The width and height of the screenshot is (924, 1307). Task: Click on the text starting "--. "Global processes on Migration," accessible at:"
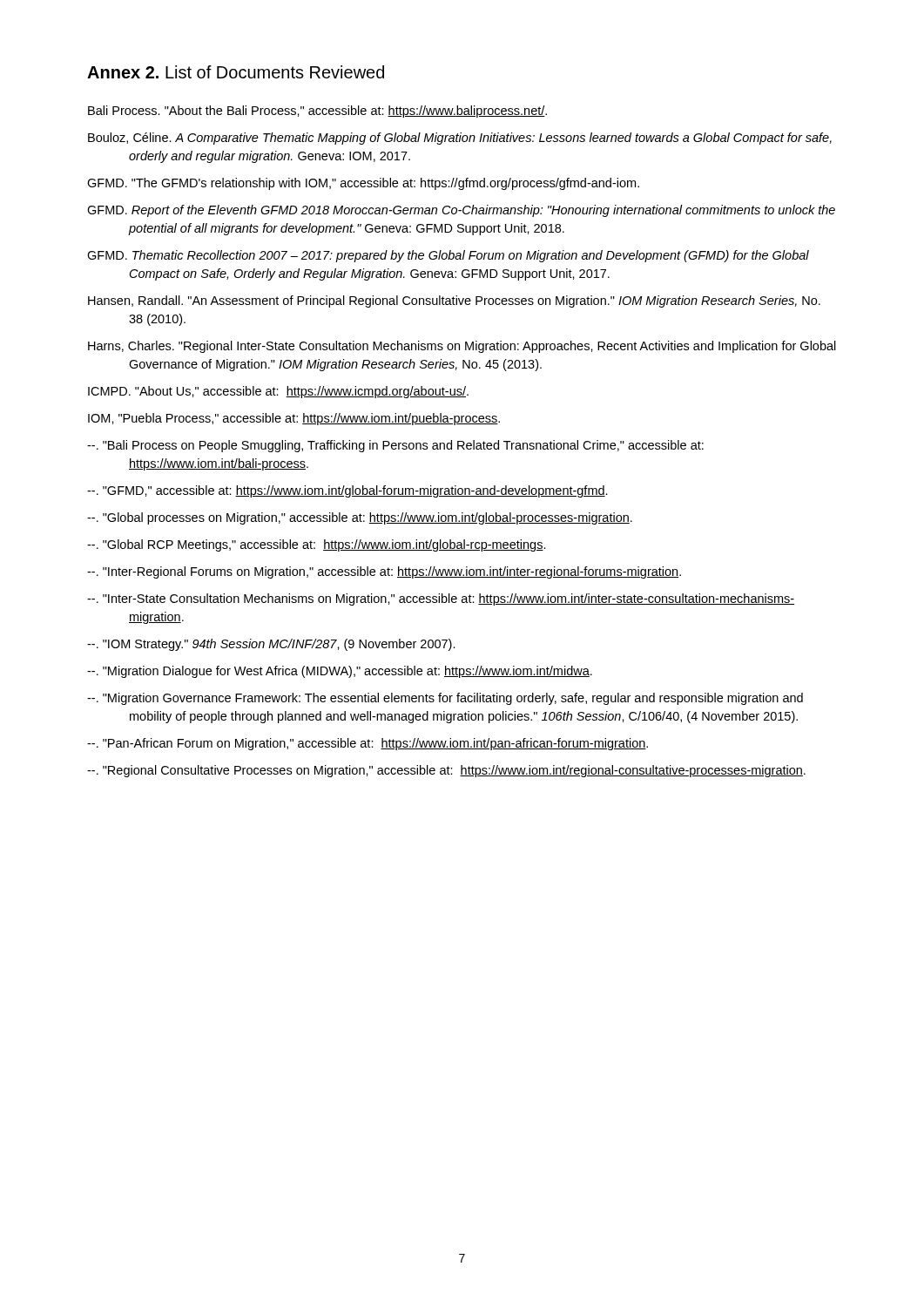(x=360, y=518)
